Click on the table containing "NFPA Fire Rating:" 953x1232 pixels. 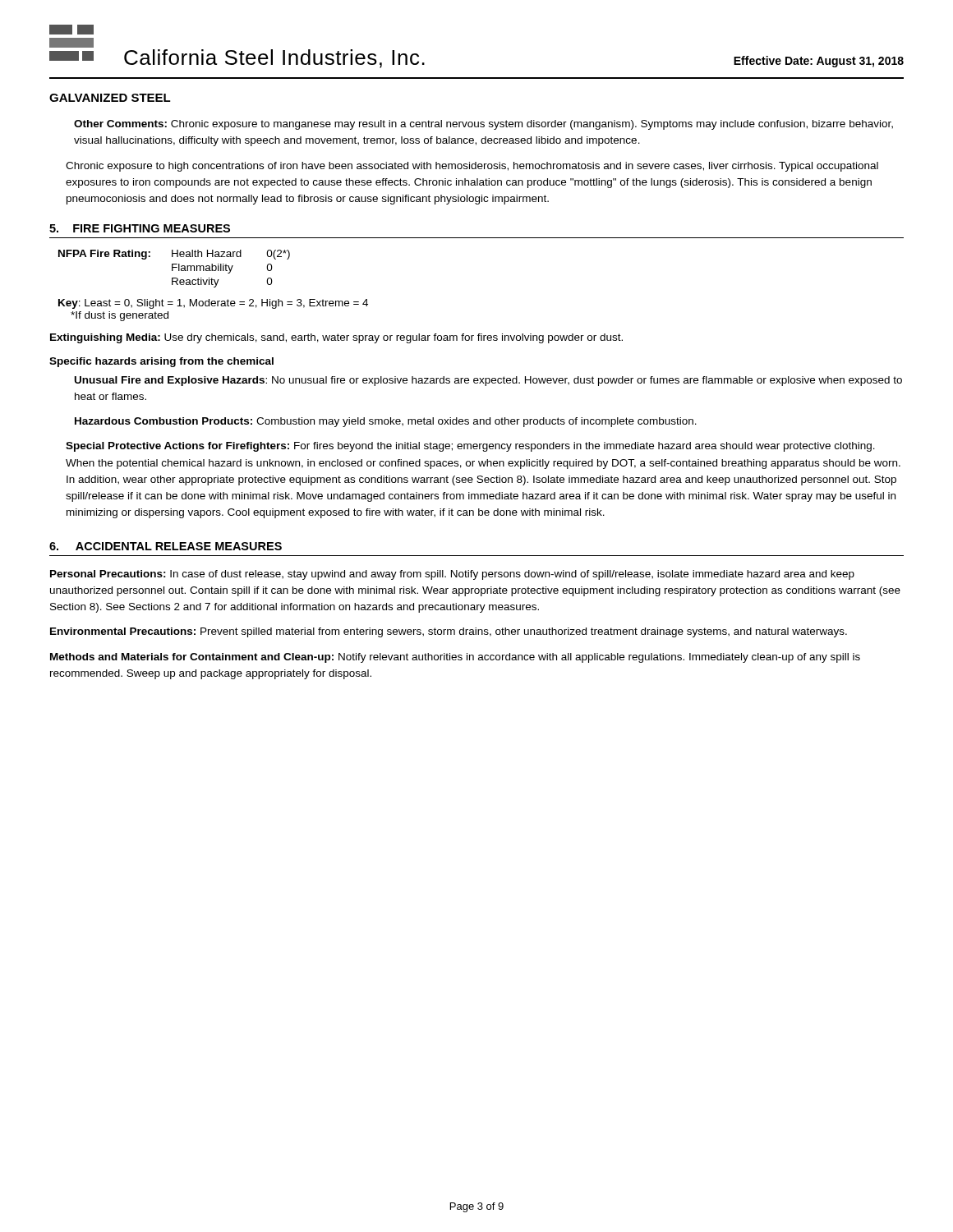[x=476, y=268]
